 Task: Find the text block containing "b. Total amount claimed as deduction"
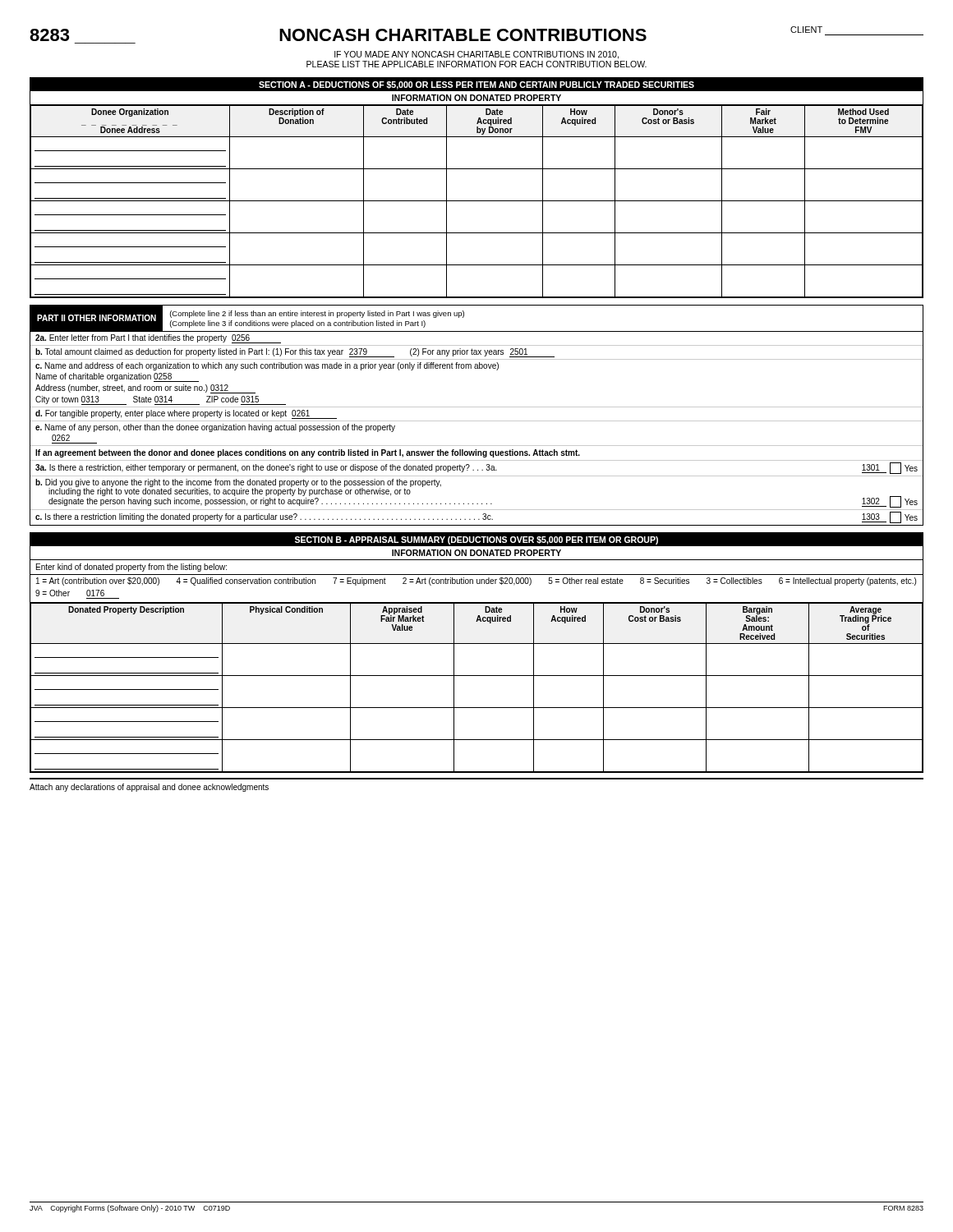(x=295, y=352)
